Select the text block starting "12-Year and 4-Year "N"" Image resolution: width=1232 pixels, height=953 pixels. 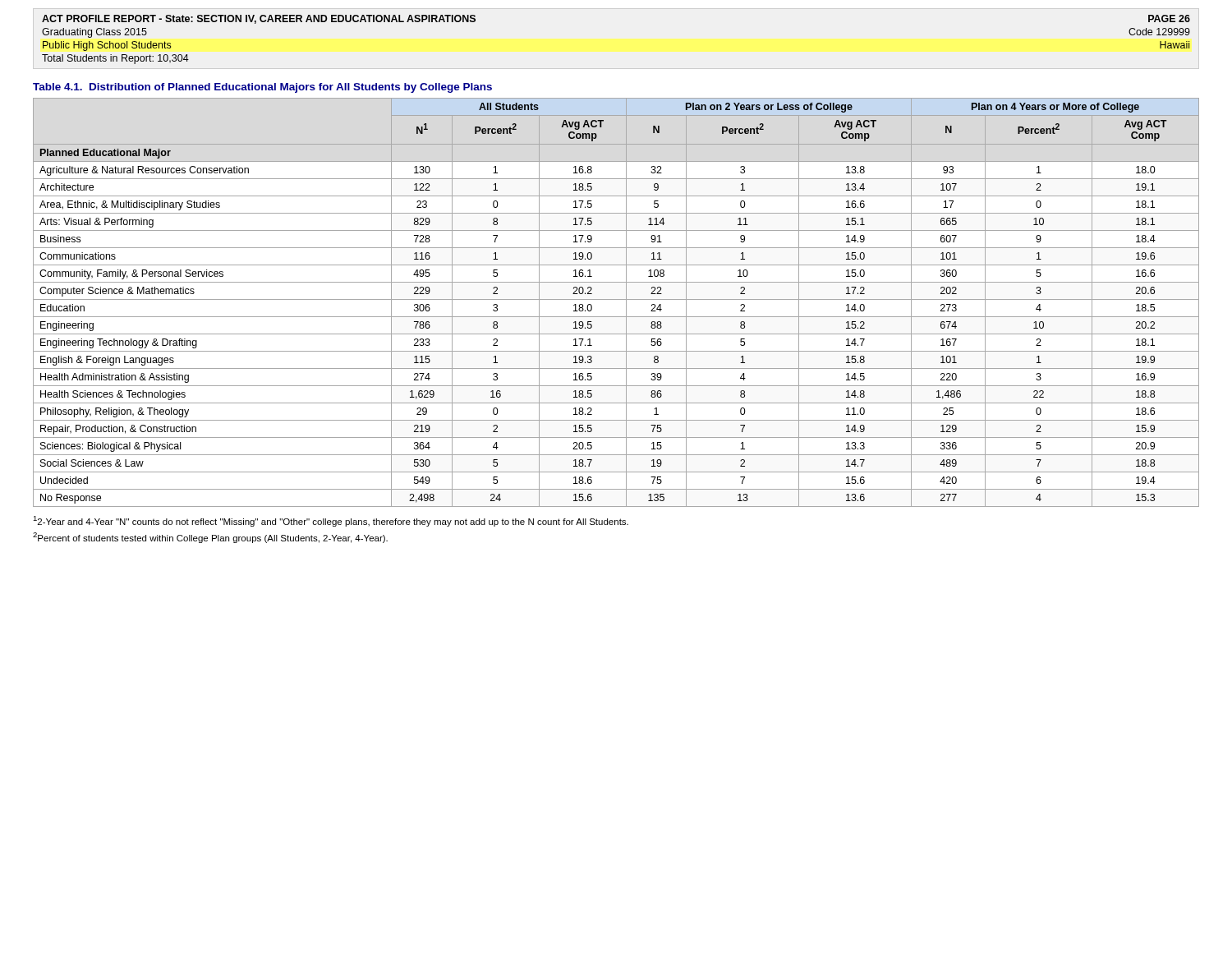[331, 520]
